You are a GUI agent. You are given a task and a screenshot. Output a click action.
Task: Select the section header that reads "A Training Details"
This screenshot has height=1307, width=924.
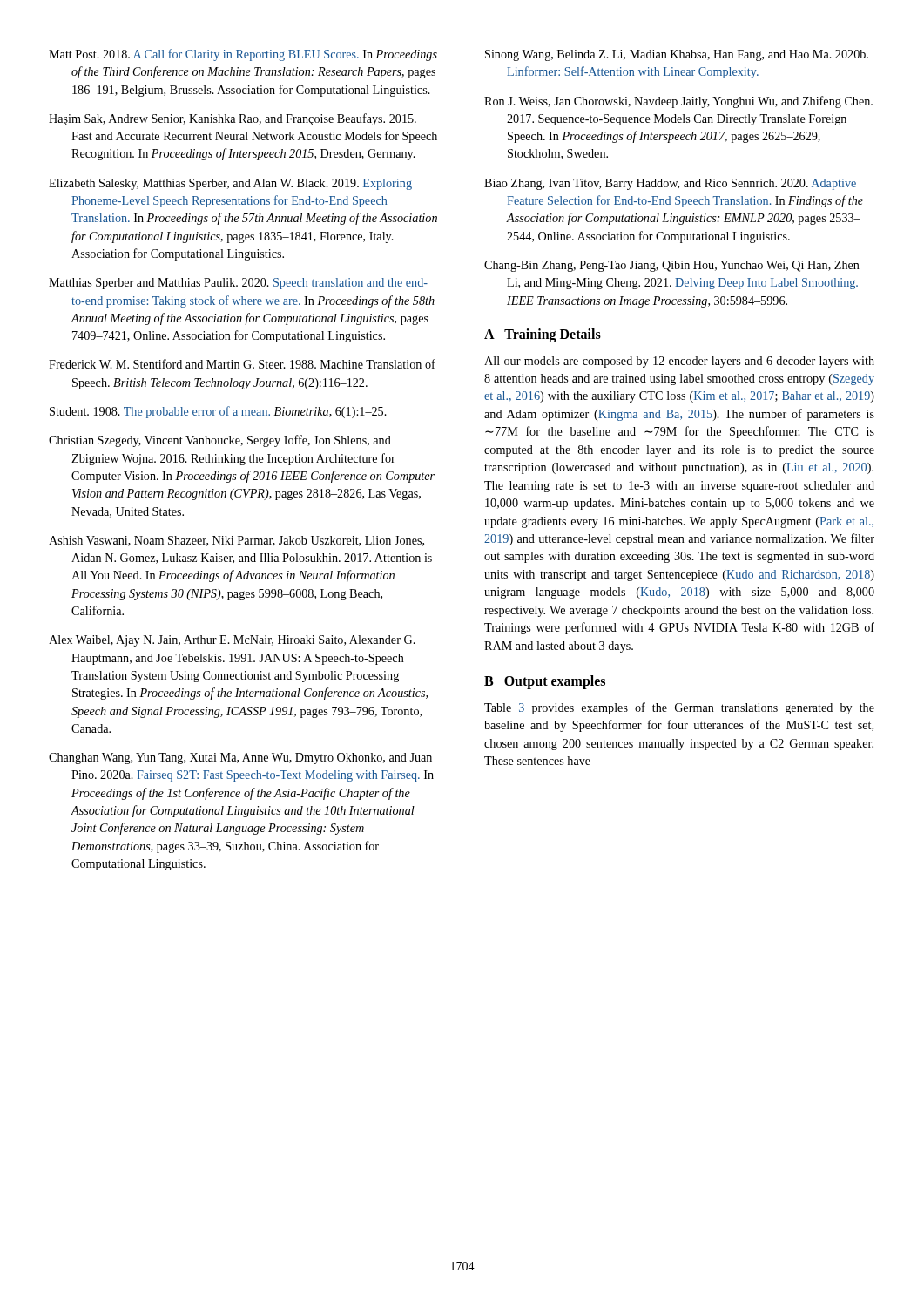542,334
